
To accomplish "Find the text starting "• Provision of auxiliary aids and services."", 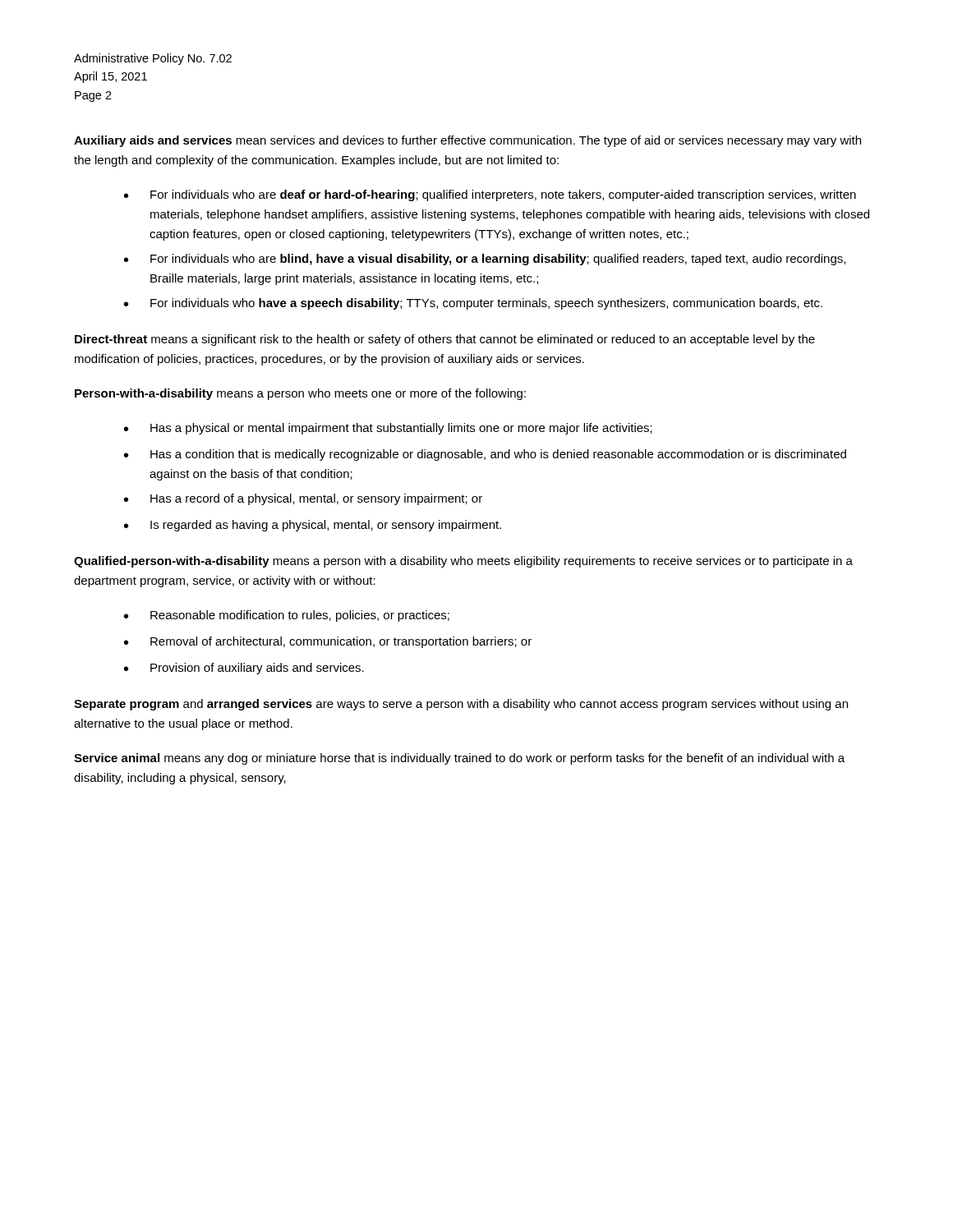I will [244, 669].
